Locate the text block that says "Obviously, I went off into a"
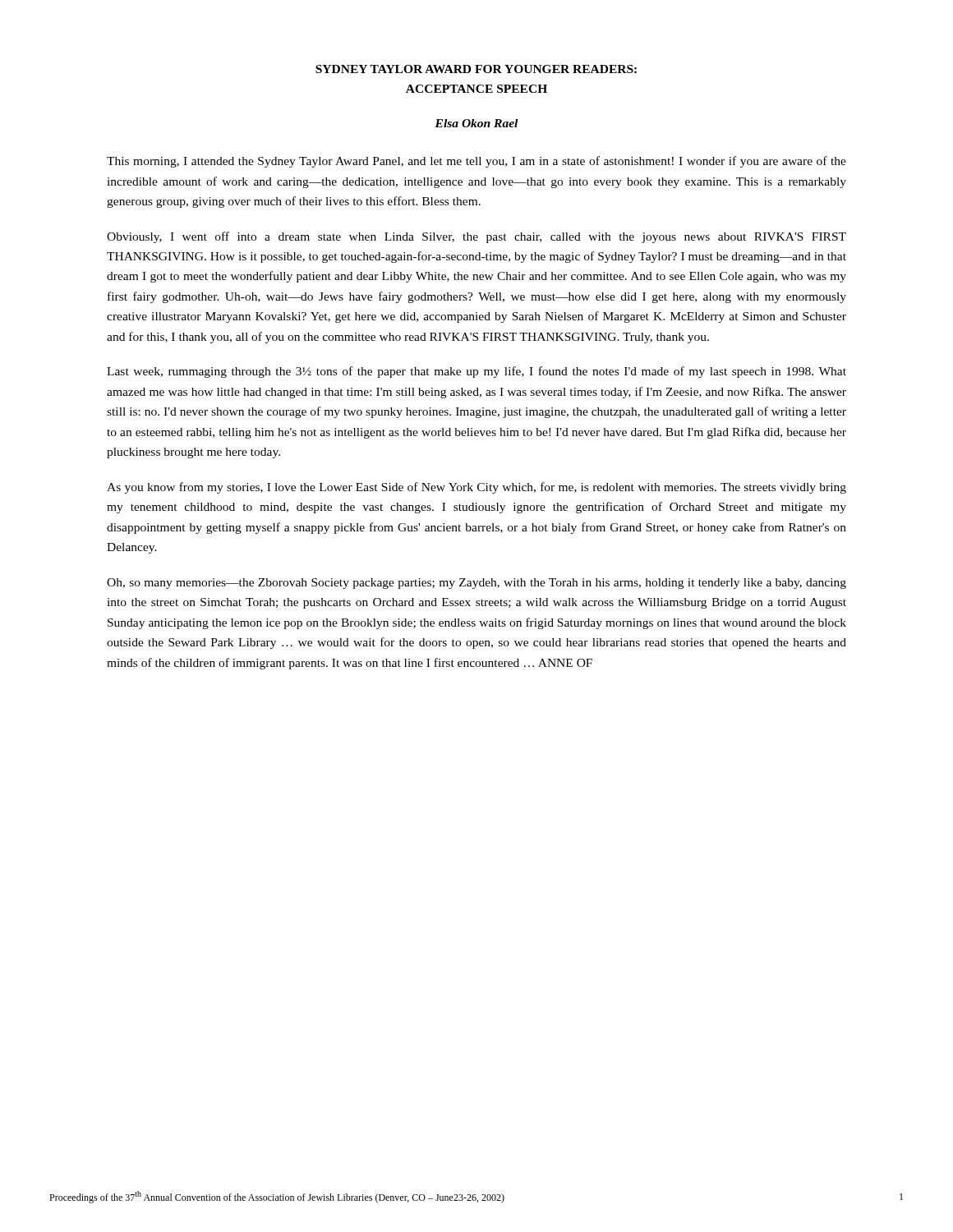This screenshot has width=953, height=1232. click(476, 286)
